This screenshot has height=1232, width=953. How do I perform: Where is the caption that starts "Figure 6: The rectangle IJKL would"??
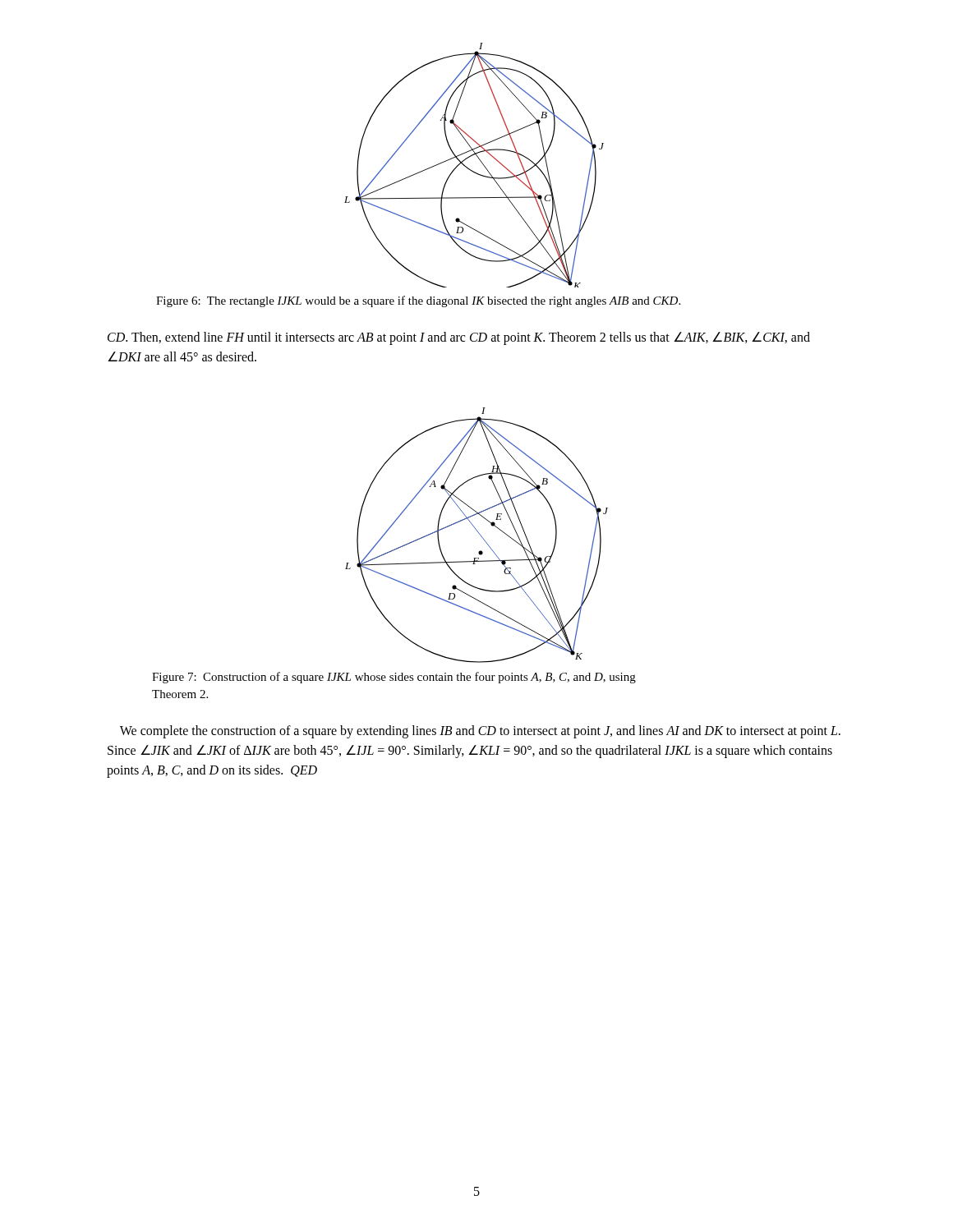click(x=419, y=301)
